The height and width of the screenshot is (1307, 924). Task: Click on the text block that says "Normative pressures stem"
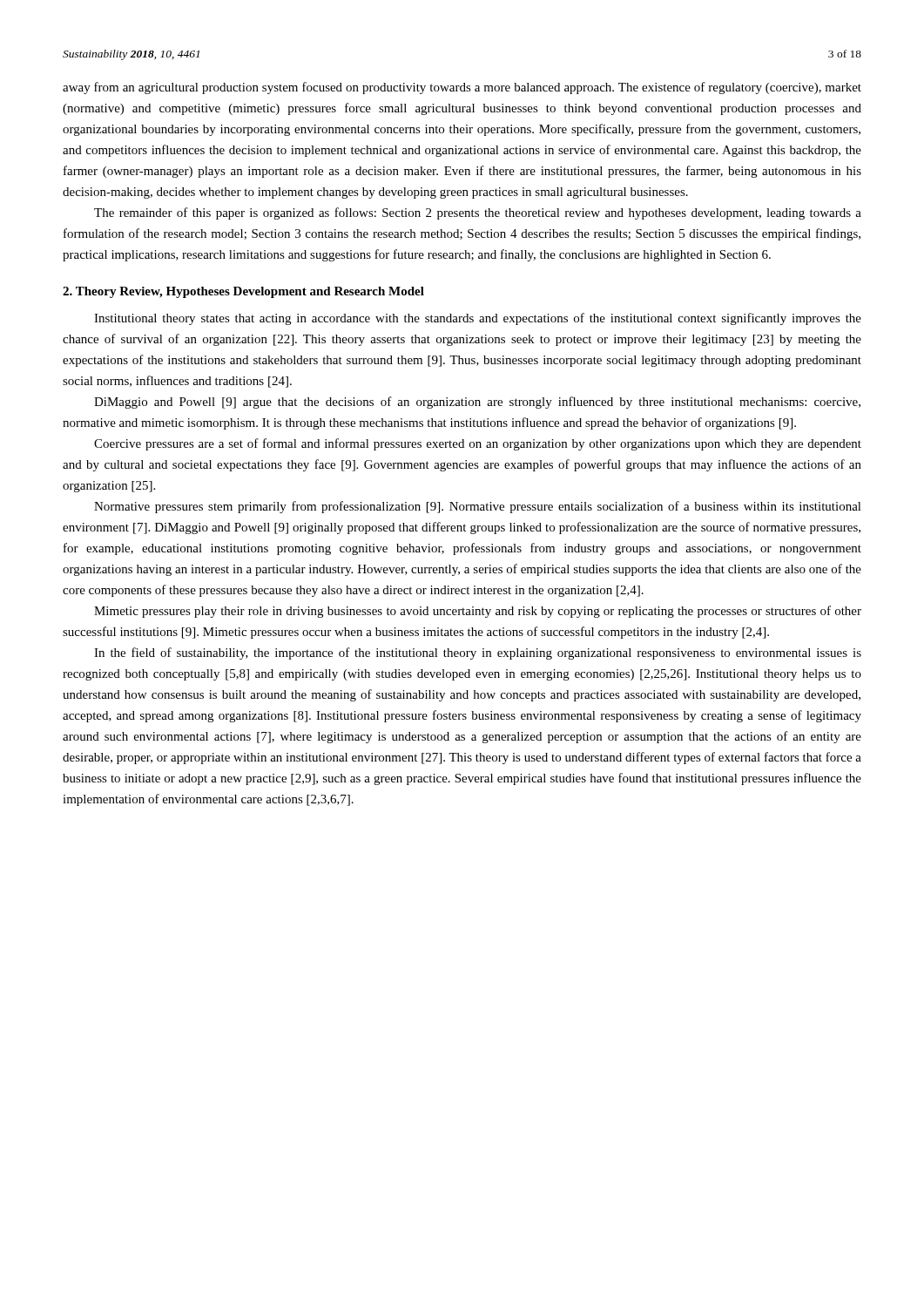462,548
